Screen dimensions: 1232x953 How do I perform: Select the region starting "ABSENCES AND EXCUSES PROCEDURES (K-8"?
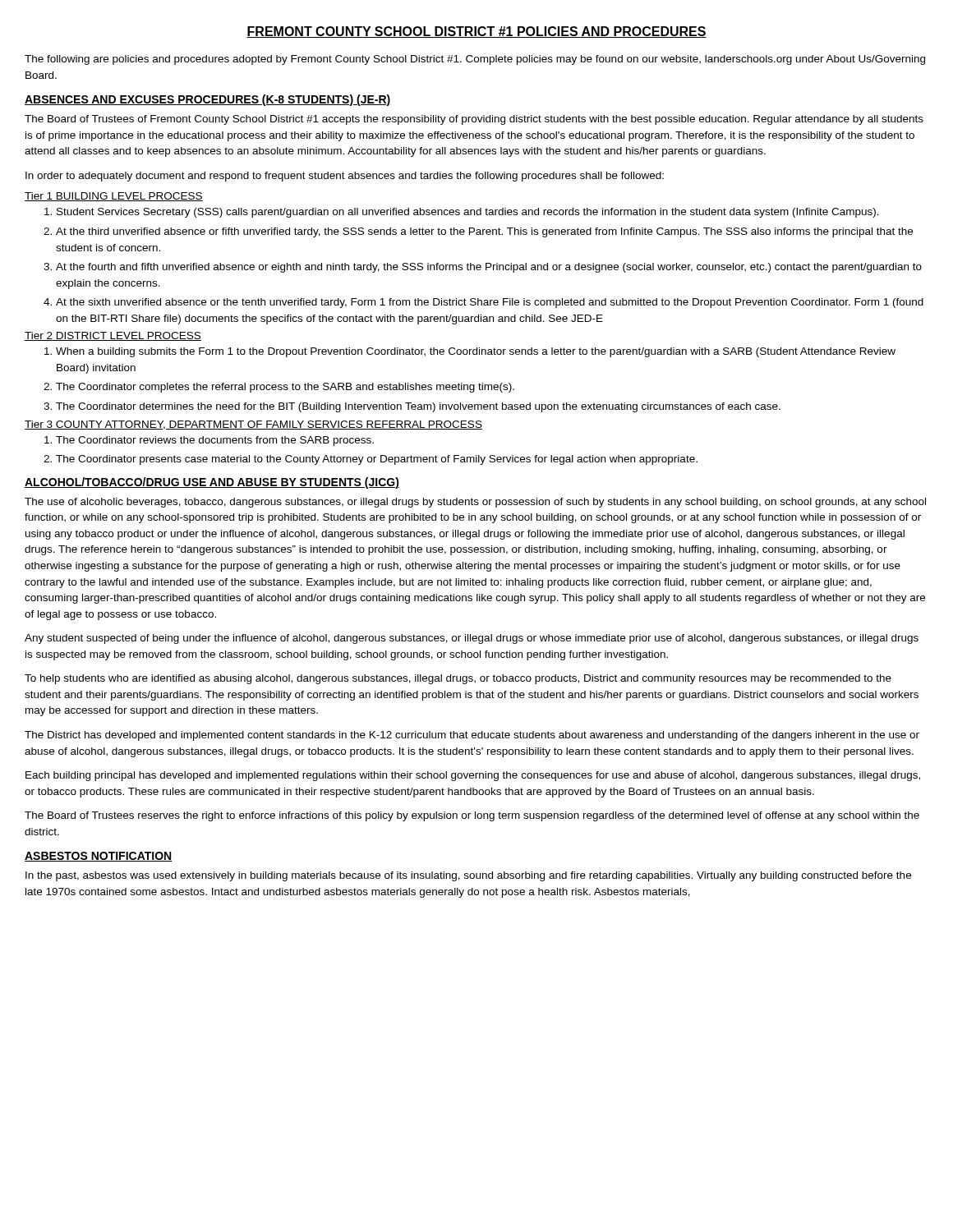click(x=208, y=99)
